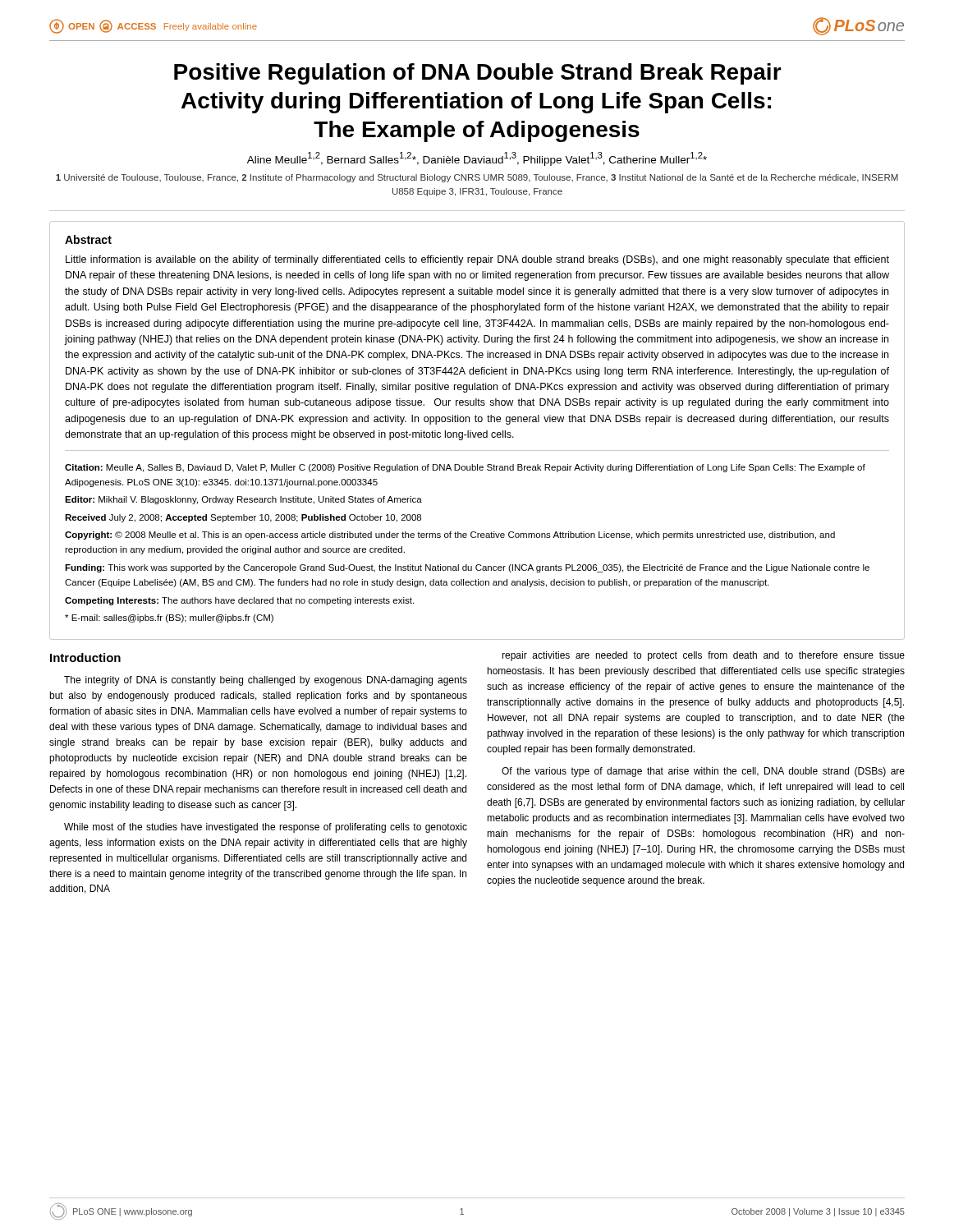Select the text block that says "Aline Meulle1,2, Bernard Salles1,2*, Danièle"
Screen dimensions: 1232x954
click(x=477, y=158)
